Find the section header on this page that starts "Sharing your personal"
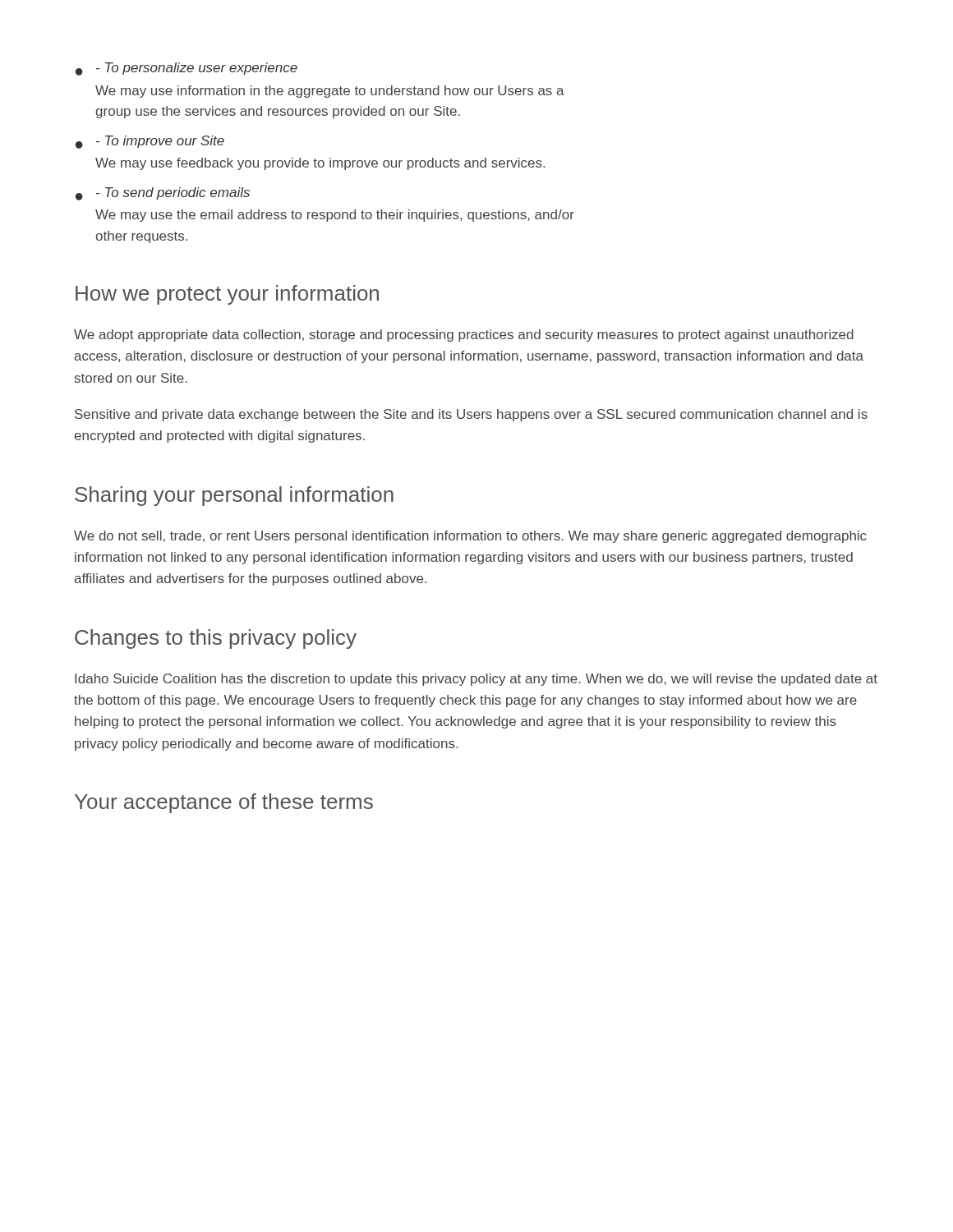Image resolution: width=953 pixels, height=1232 pixels. point(234,494)
